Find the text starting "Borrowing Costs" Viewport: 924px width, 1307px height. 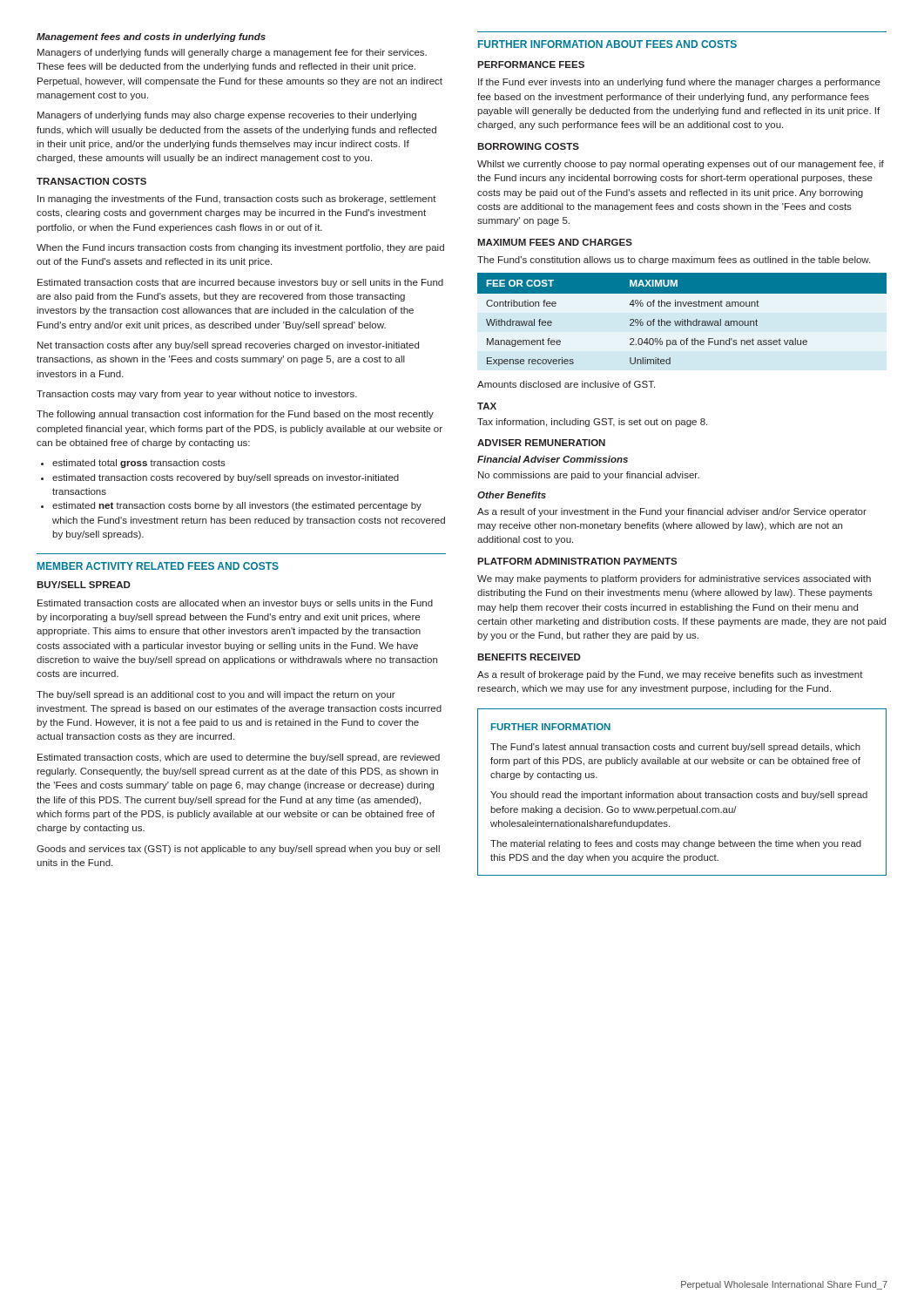528,146
